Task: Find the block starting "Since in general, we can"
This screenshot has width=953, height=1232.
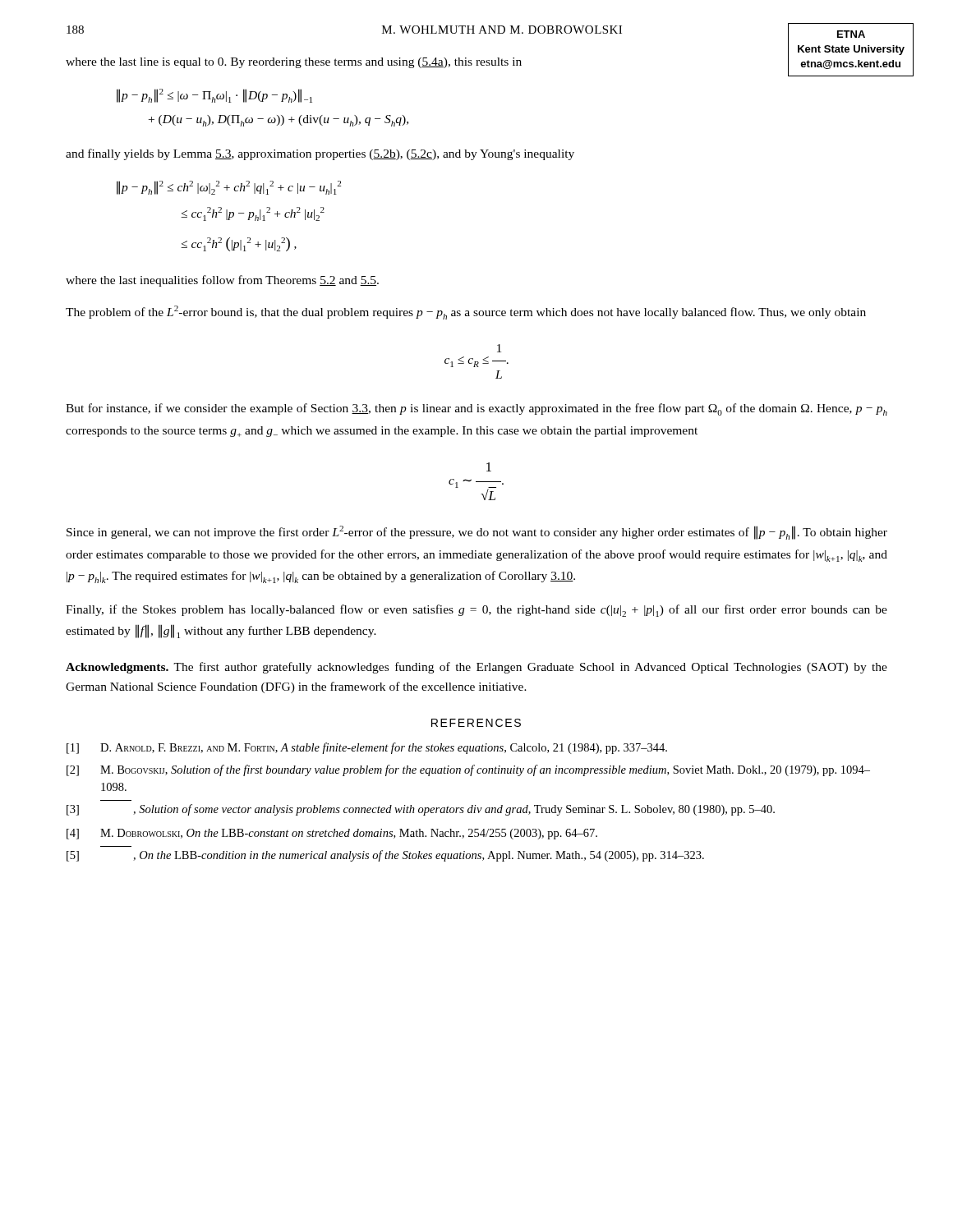Action: click(x=476, y=554)
